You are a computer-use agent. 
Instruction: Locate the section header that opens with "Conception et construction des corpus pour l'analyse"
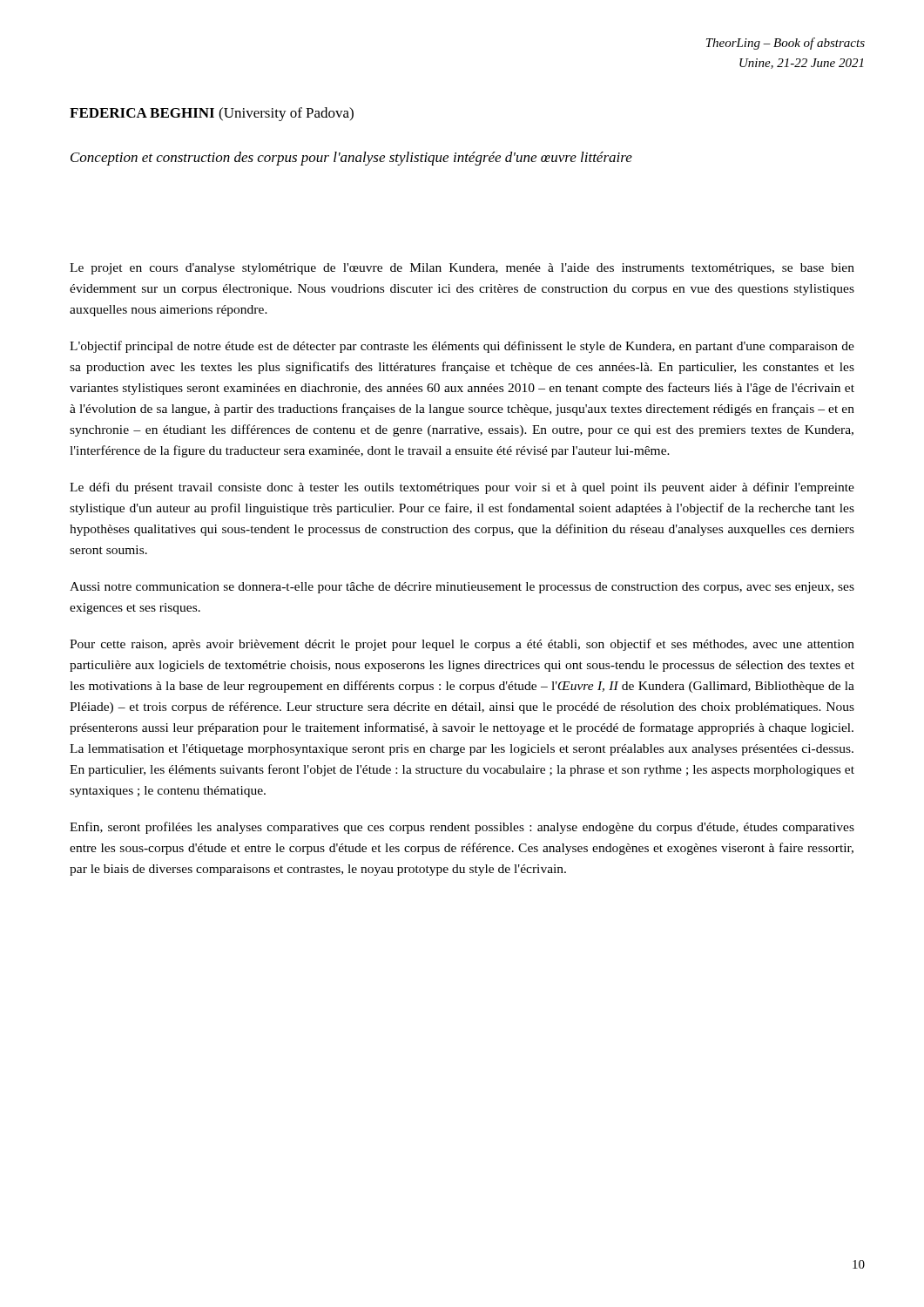[351, 157]
